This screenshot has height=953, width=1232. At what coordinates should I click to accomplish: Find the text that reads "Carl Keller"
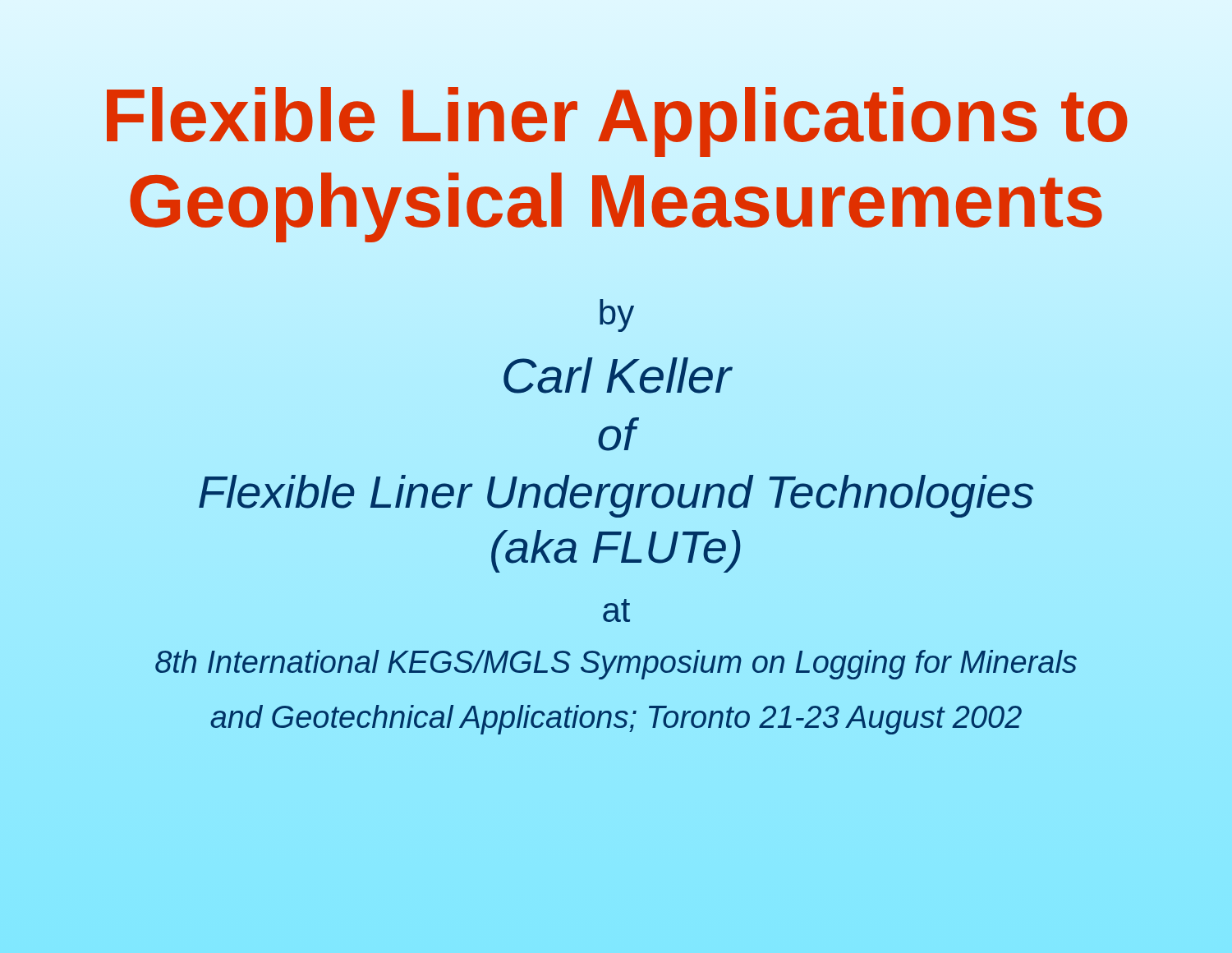(616, 376)
